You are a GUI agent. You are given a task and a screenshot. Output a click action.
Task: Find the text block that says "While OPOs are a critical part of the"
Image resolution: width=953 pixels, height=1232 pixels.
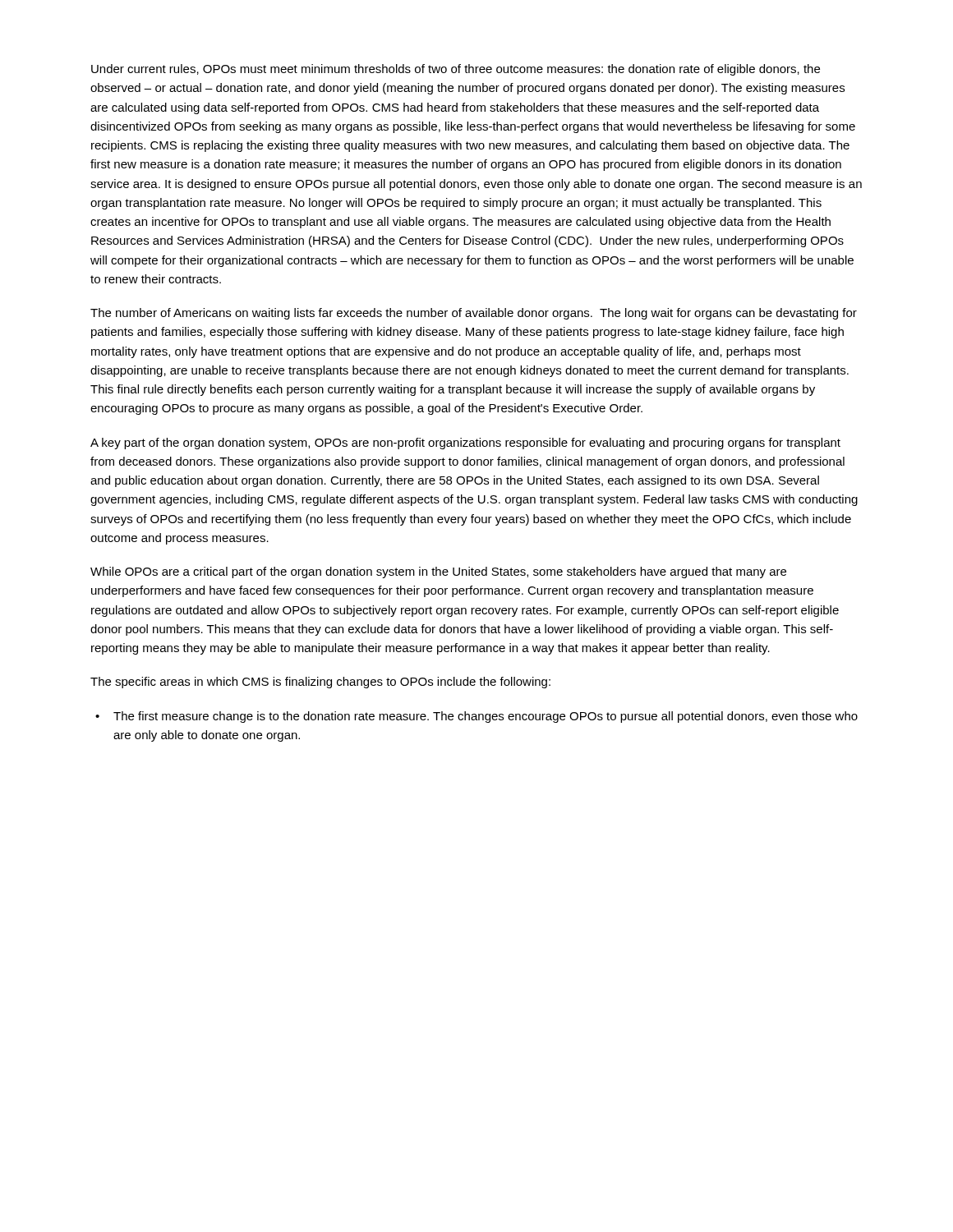[465, 609]
